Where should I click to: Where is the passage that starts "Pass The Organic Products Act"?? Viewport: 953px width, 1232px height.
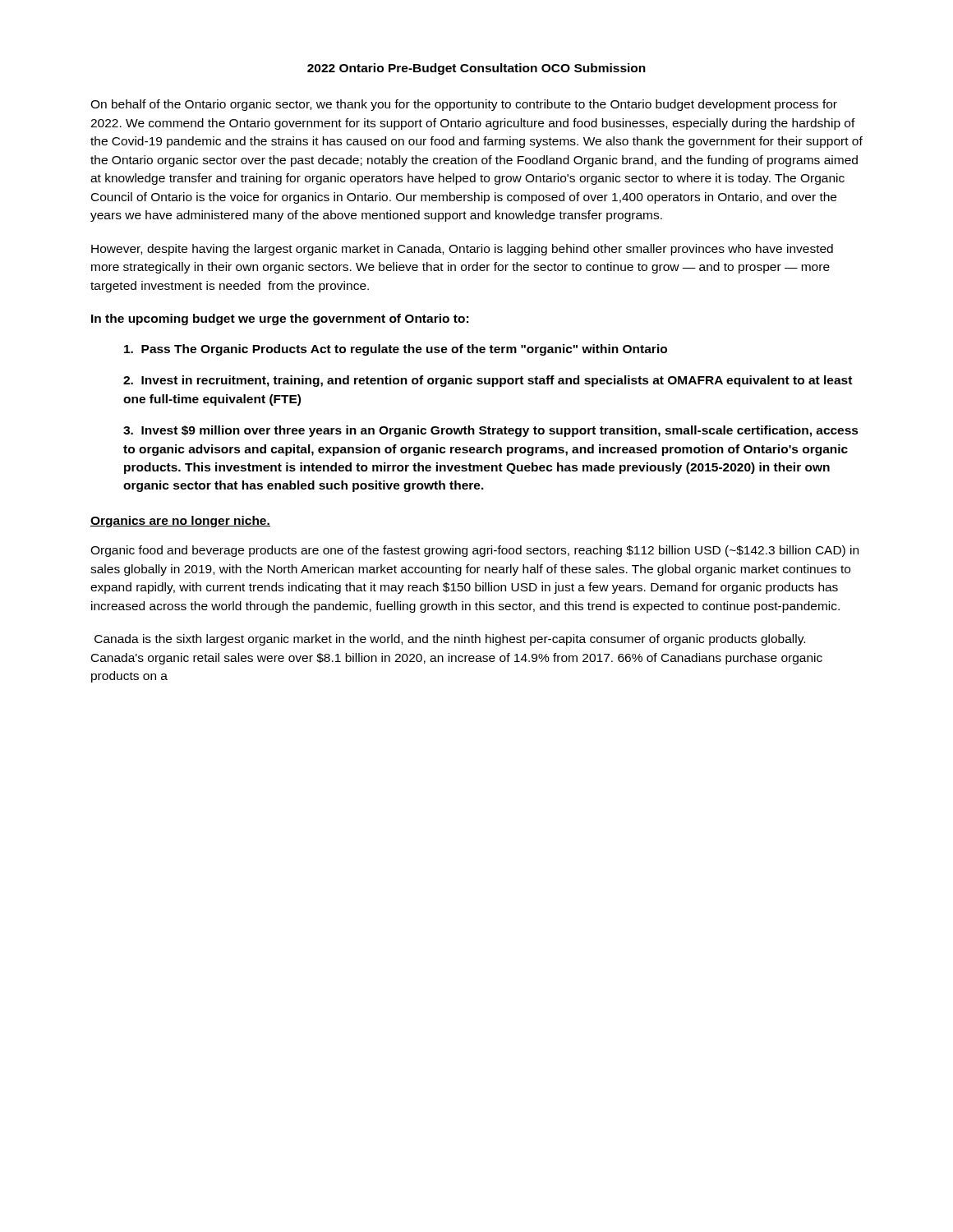coord(395,348)
